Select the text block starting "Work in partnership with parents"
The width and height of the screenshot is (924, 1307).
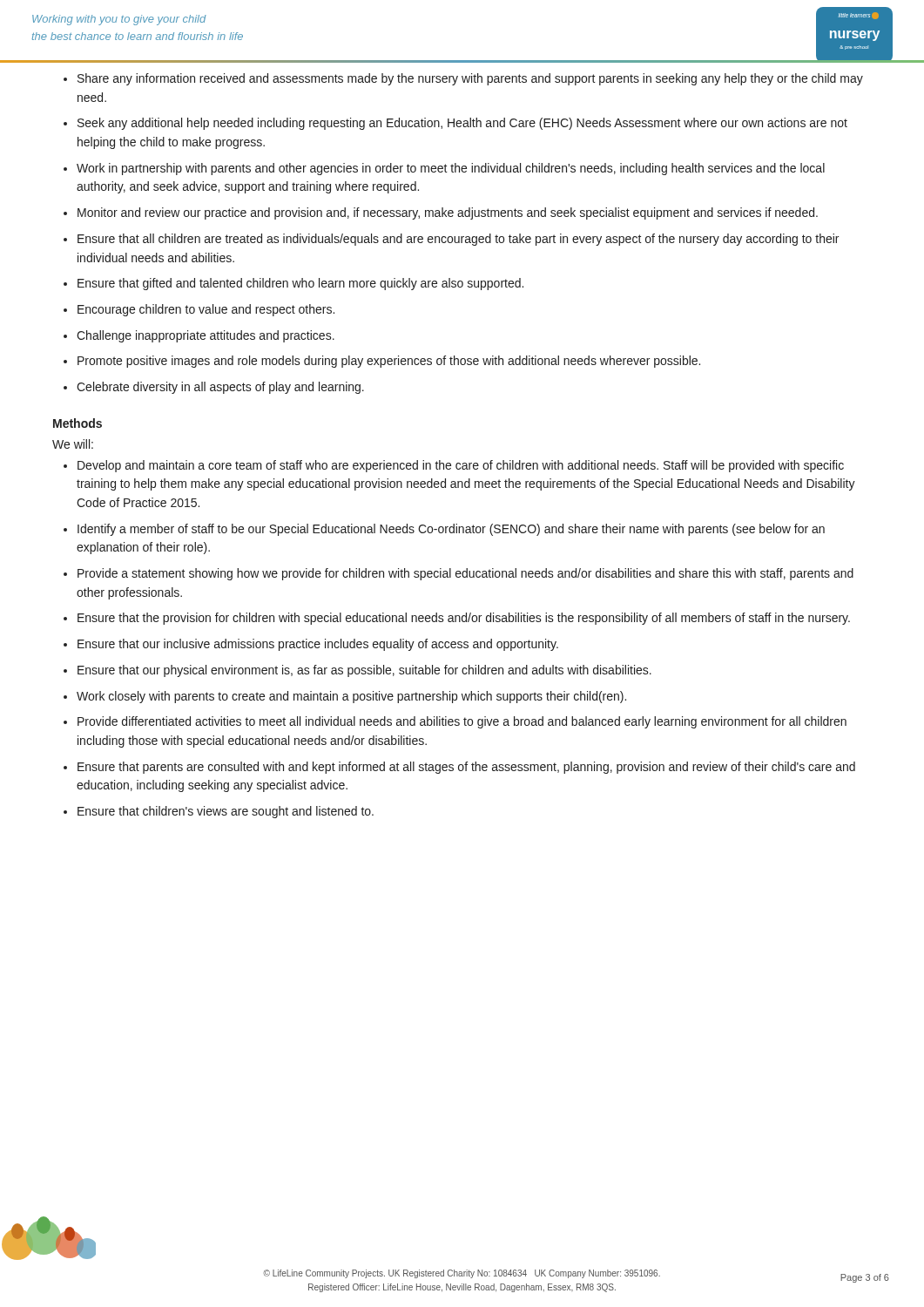[x=451, y=177]
